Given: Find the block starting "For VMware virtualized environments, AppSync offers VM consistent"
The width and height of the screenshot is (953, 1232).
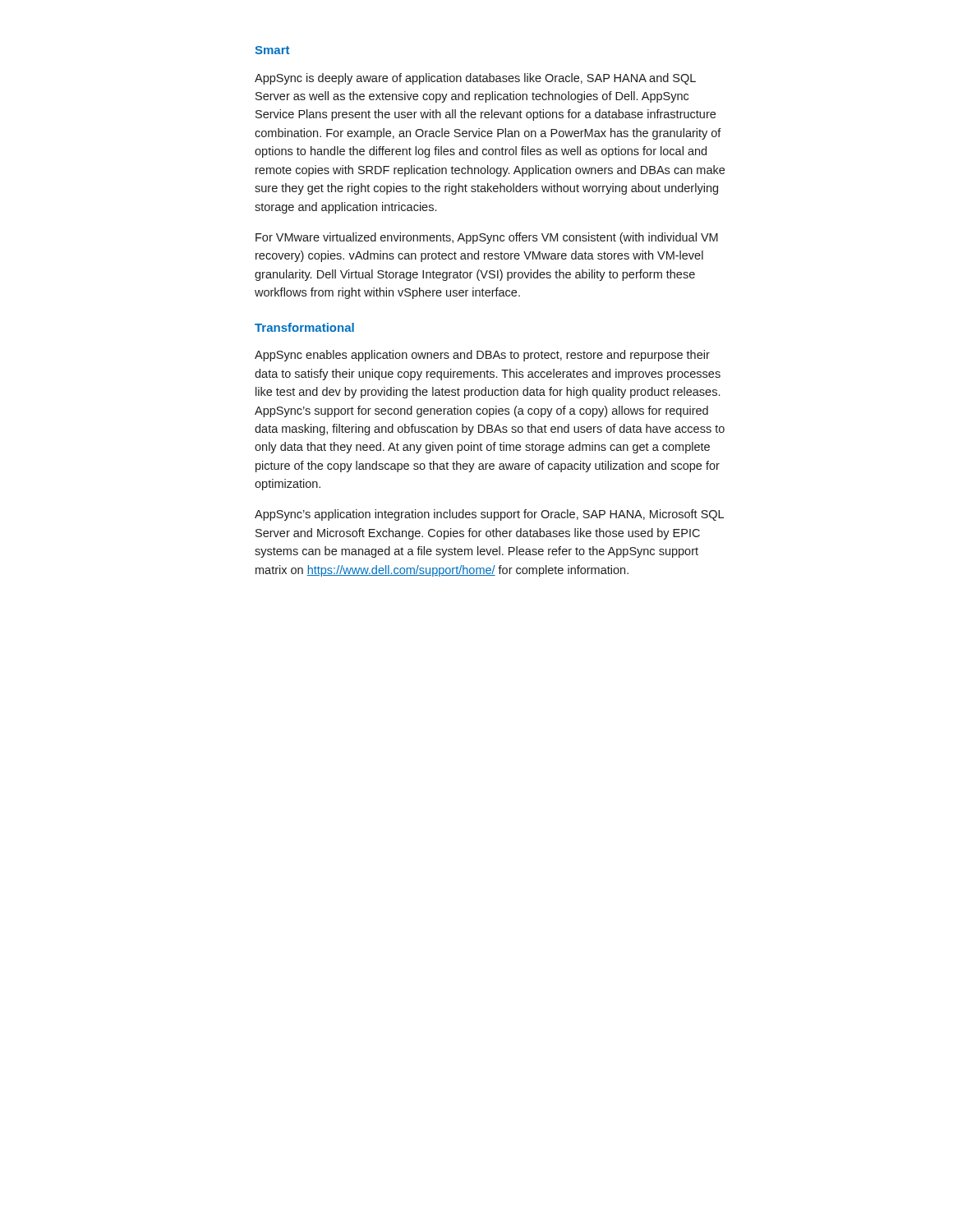Looking at the screenshot, I should point(493,265).
